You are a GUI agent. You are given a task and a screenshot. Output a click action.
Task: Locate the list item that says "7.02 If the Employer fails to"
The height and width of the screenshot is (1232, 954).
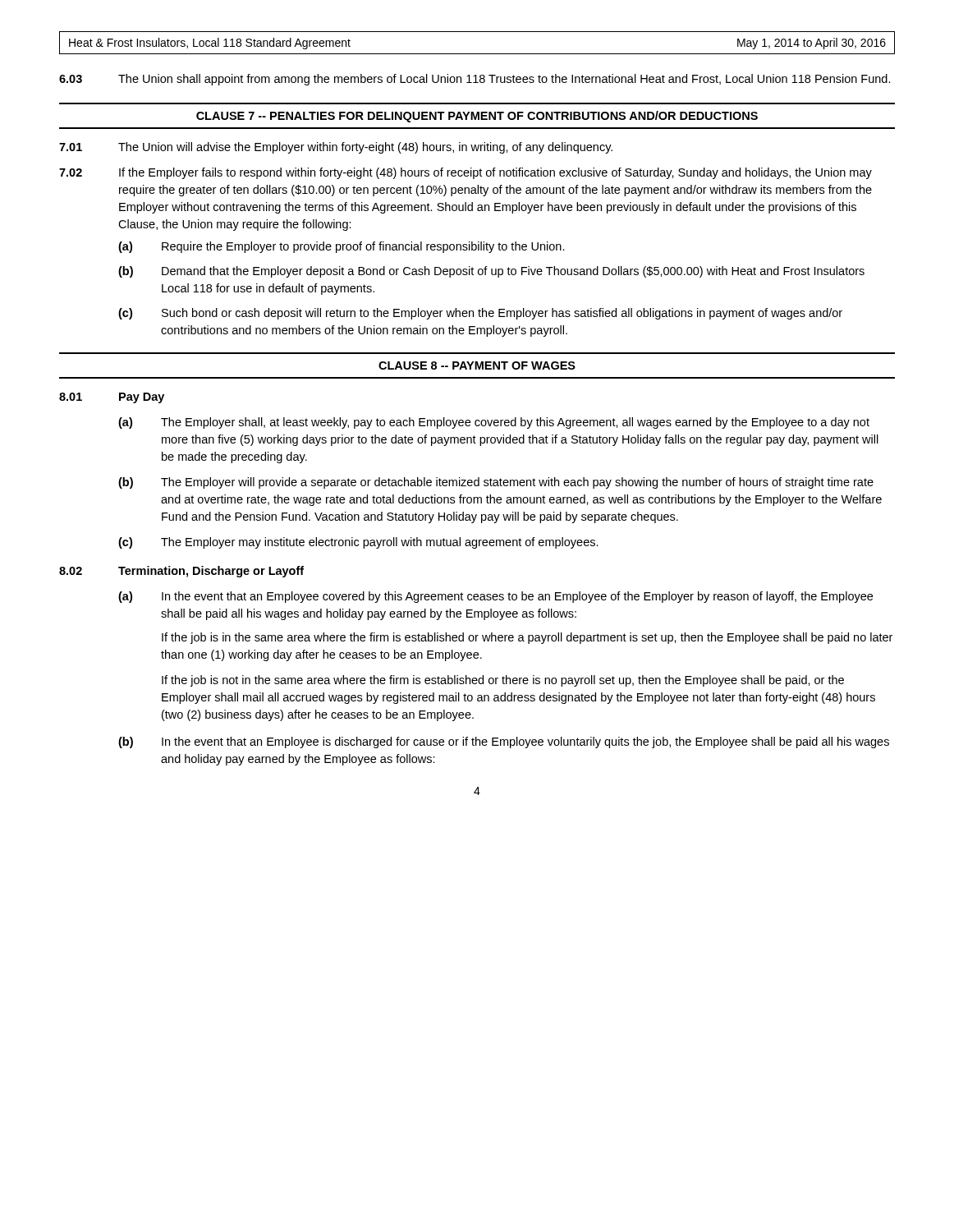[x=477, y=199]
